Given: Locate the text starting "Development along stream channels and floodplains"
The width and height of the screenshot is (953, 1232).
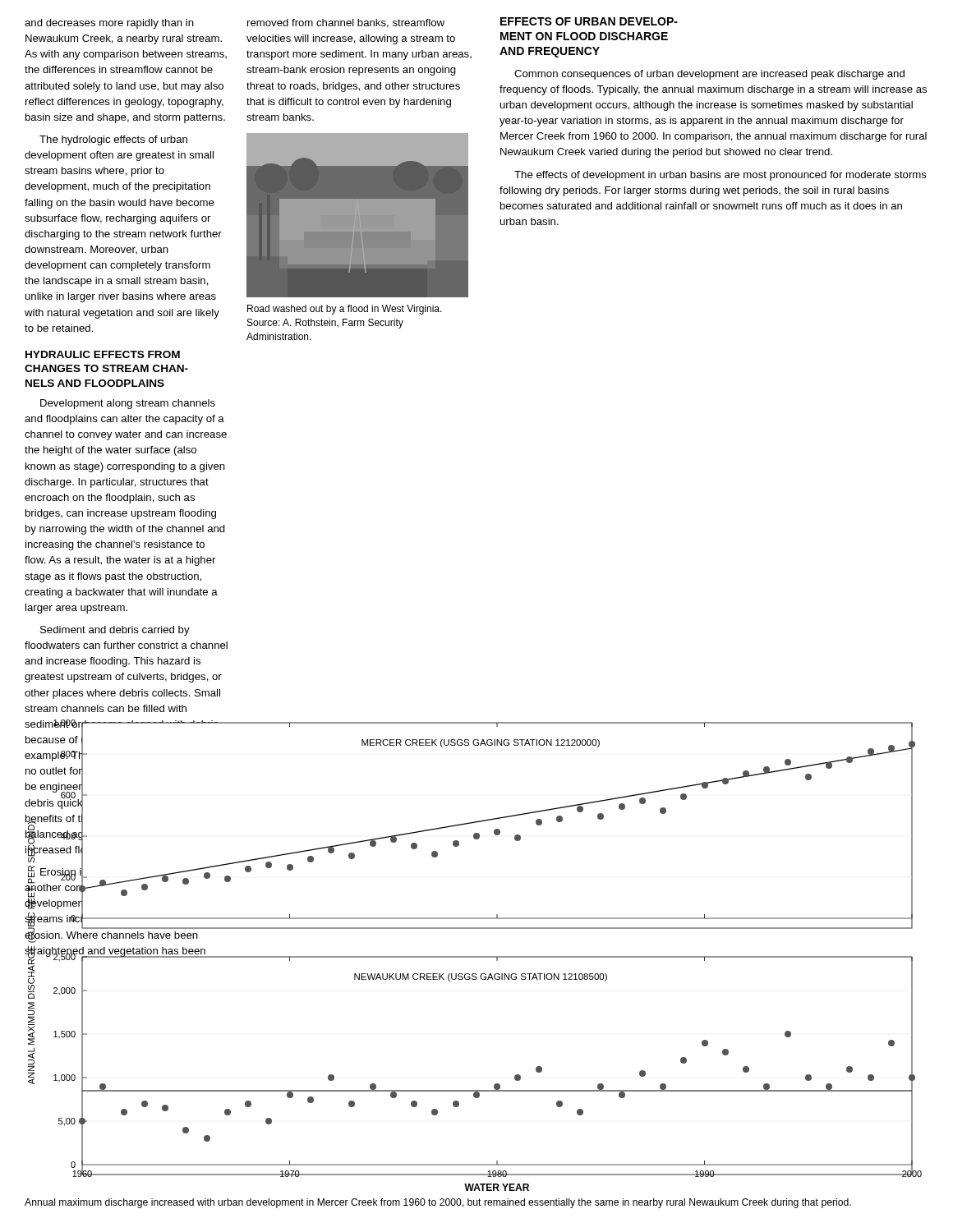Looking at the screenshot, I should click(127, 677).
